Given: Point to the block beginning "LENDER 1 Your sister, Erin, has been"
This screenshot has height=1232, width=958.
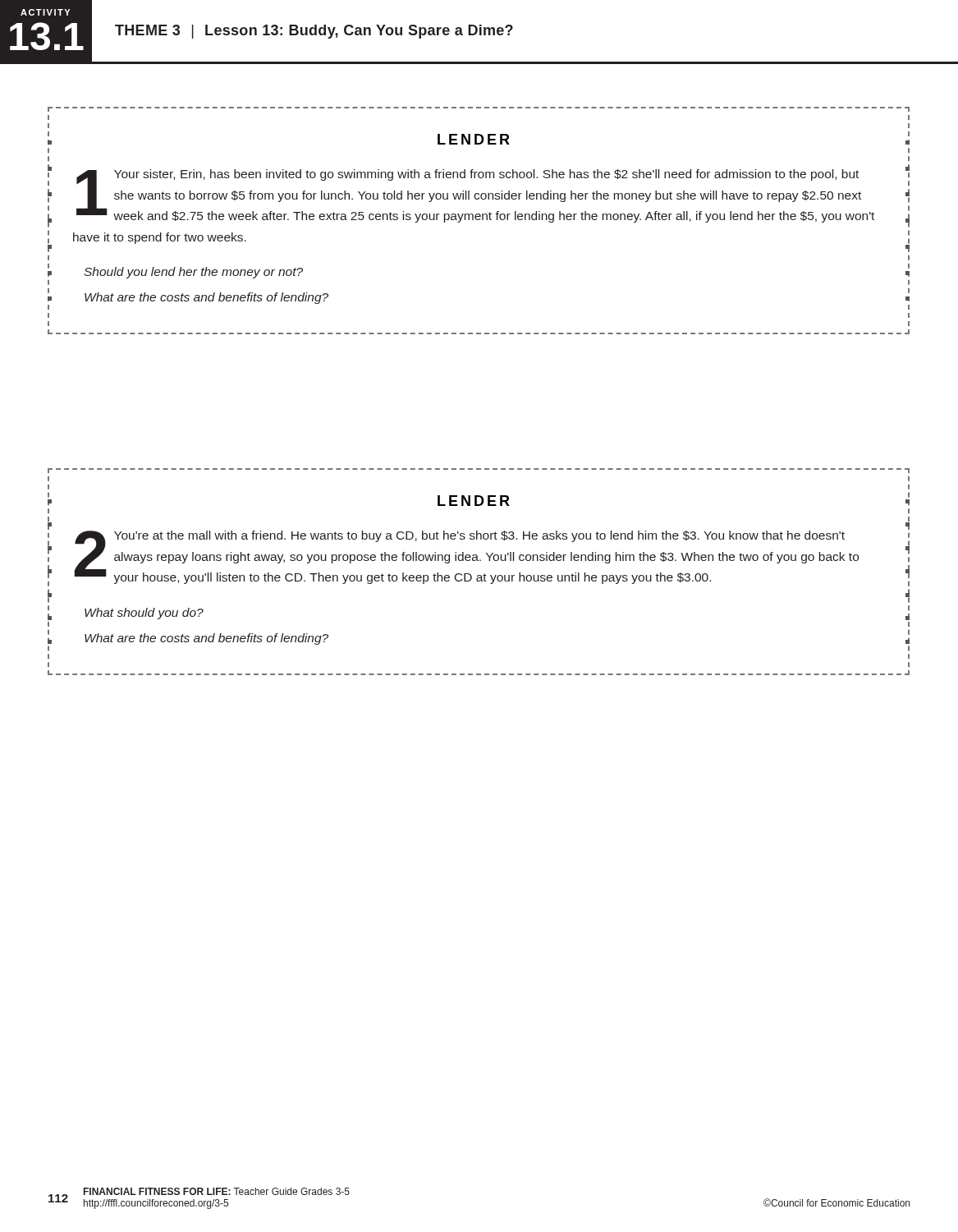Looking at the screenshot, I should (x=479, y=221).
